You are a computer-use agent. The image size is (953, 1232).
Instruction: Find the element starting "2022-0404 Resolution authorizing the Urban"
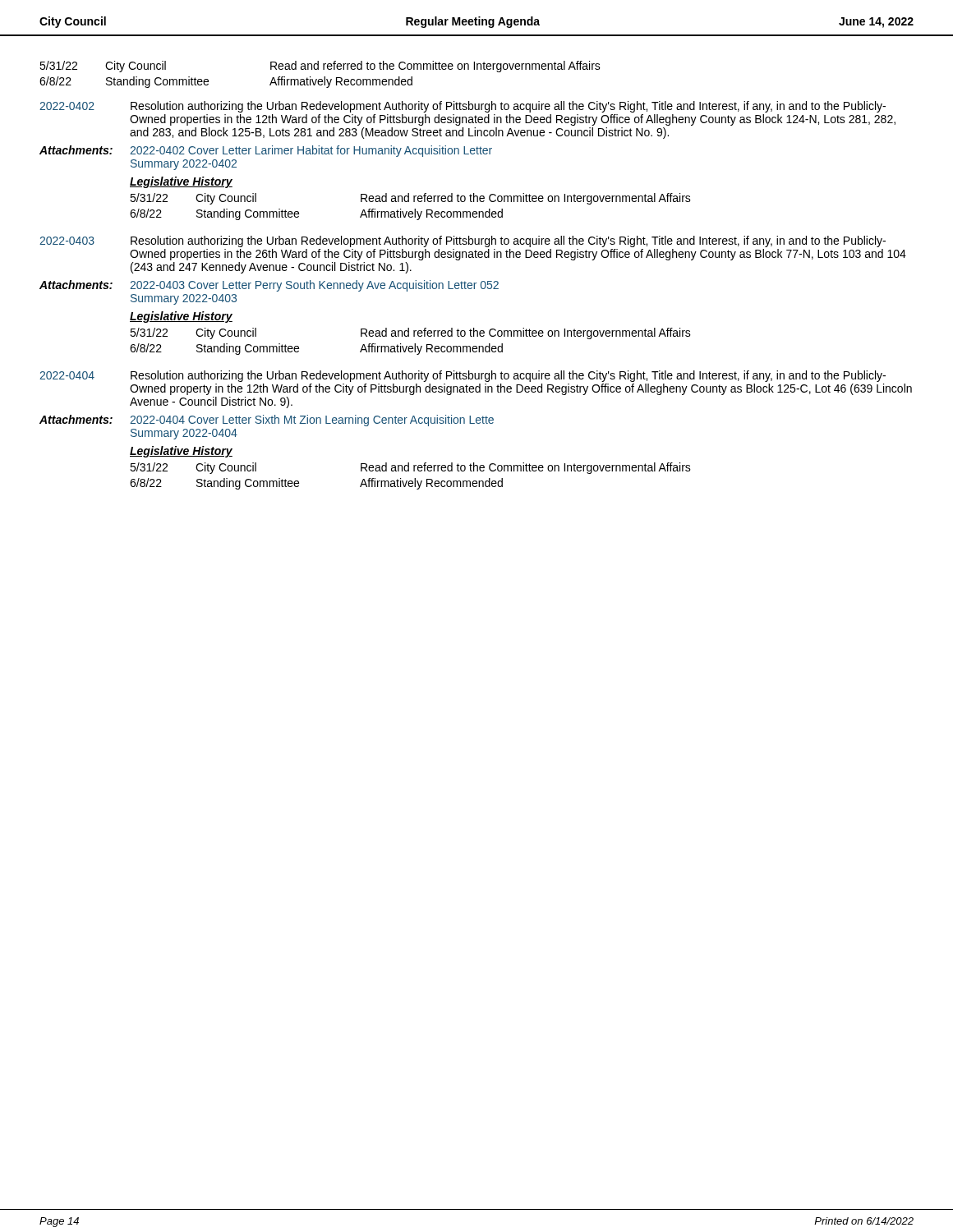click(x=476, y=388)
